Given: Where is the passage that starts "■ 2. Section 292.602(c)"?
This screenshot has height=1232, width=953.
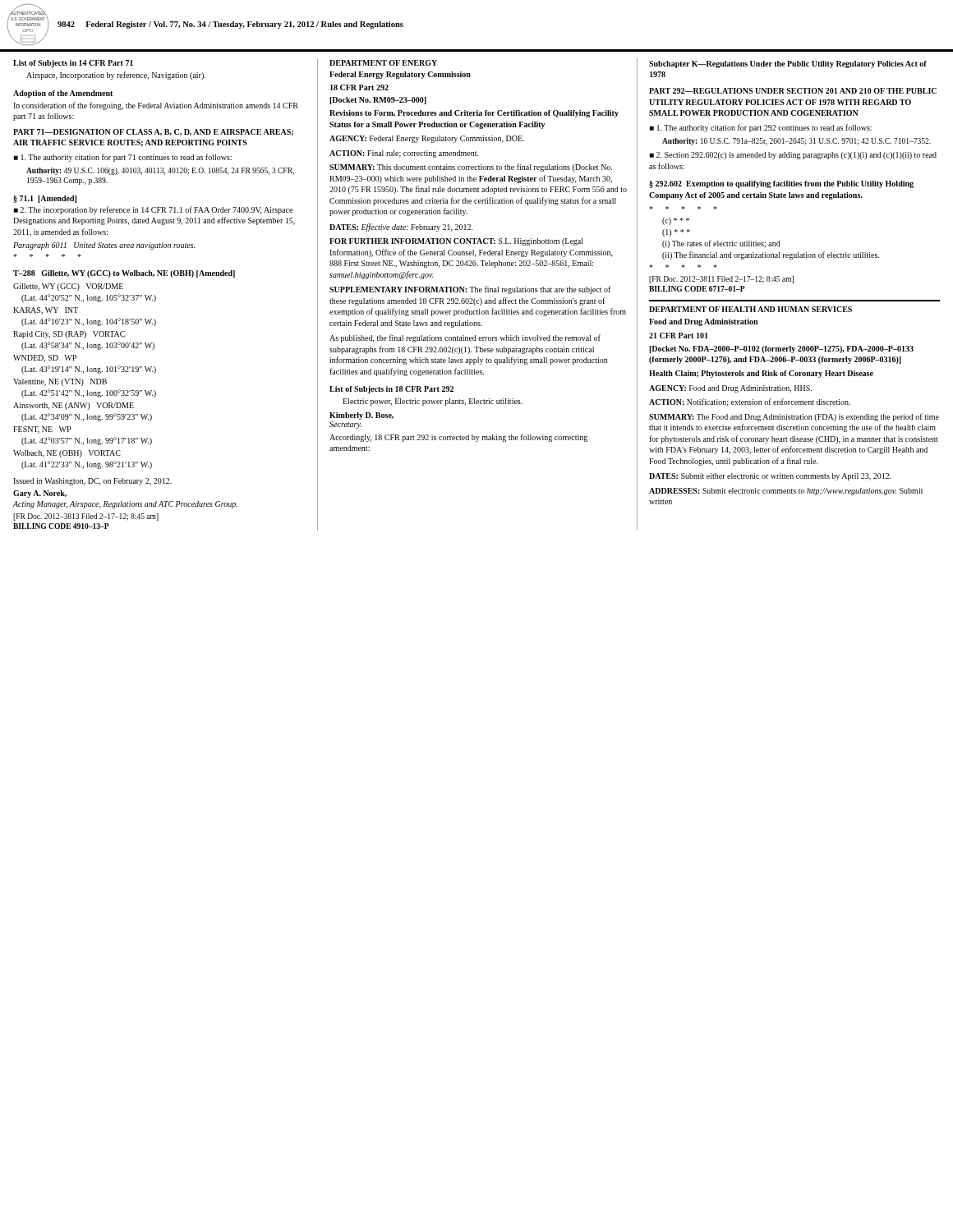Looking at the screenshot, I should pos(794,161).
